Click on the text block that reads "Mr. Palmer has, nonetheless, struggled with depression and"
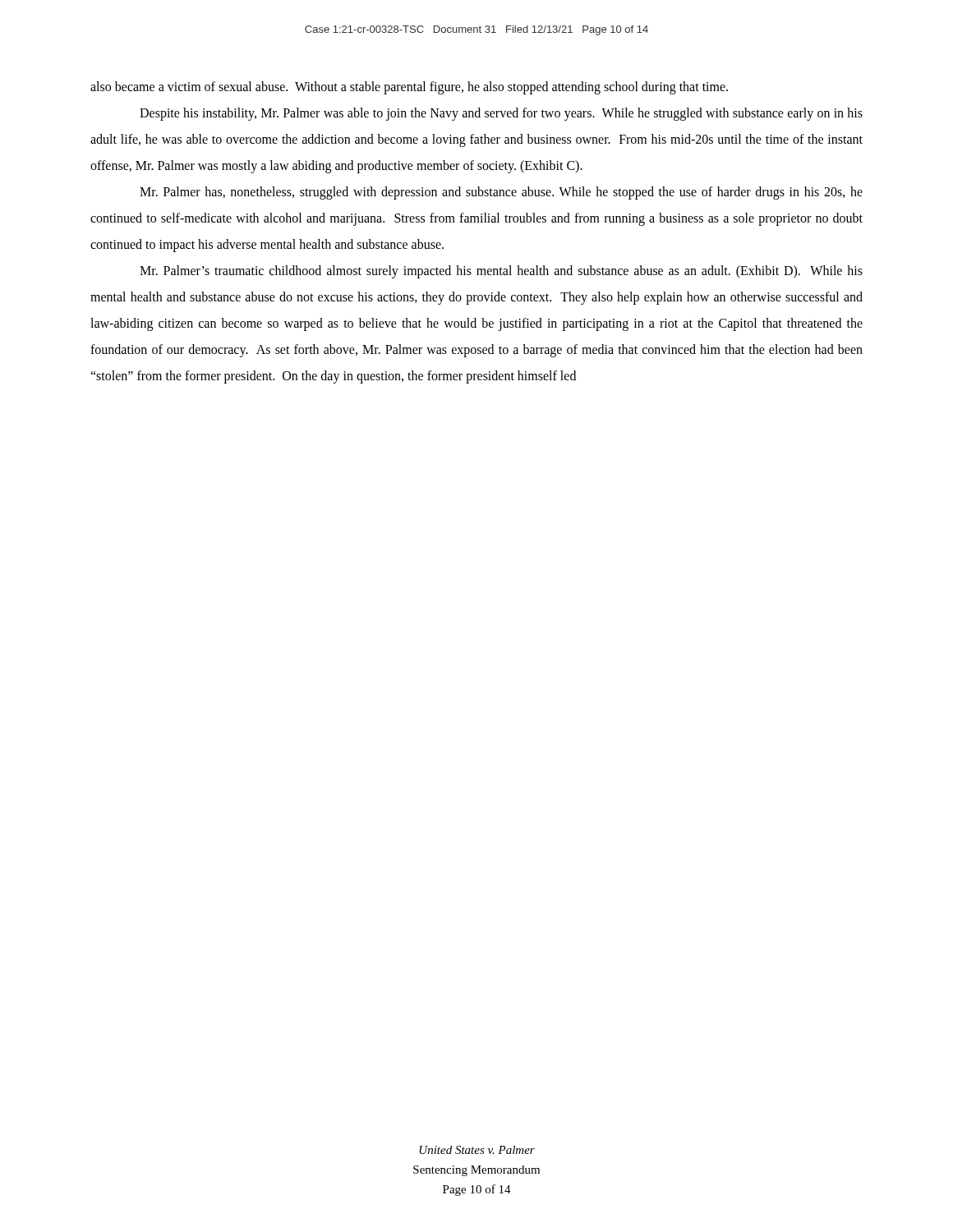 476,218
